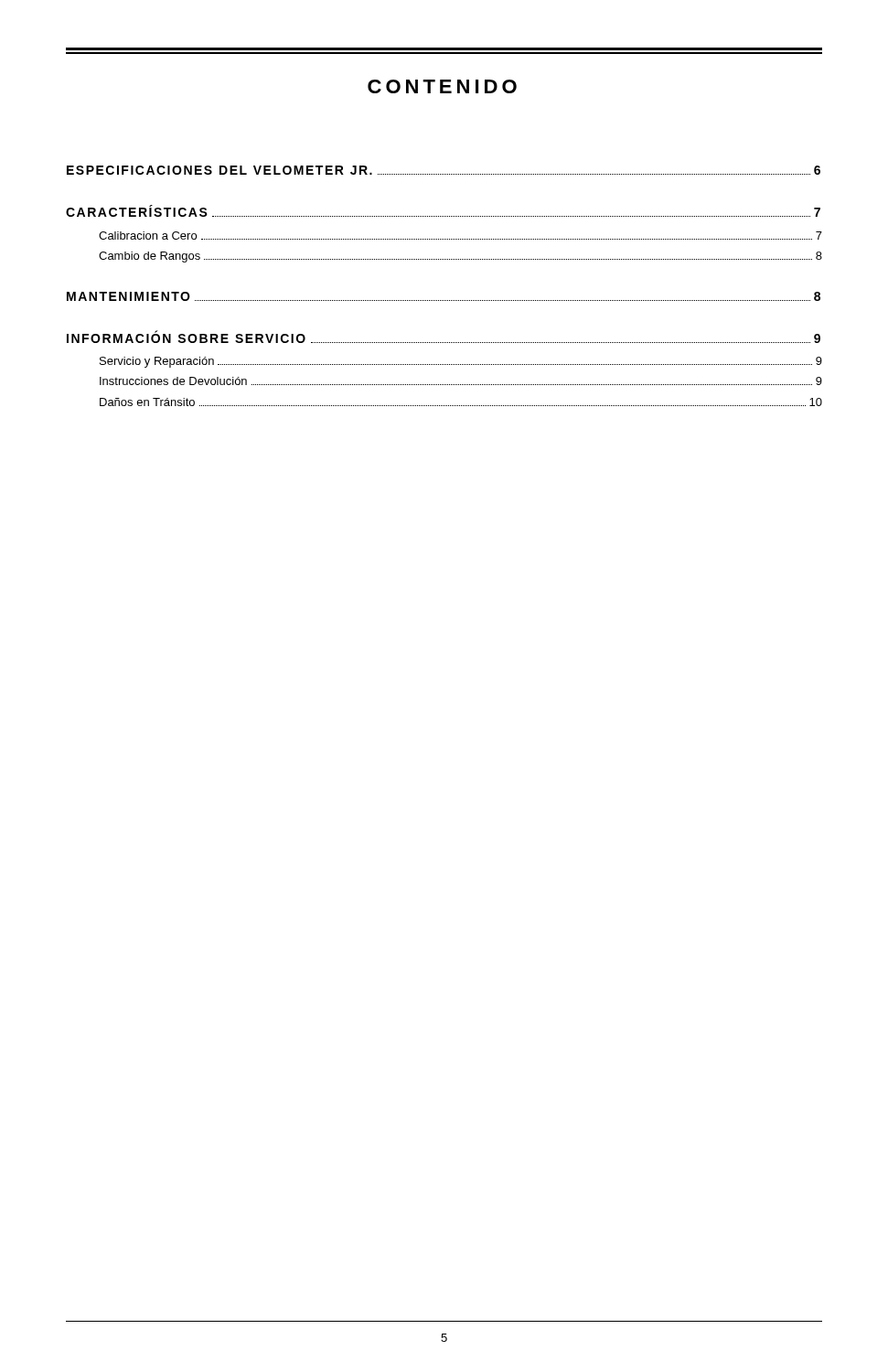
Task: Find the list item that reads "CARACTERÍSTICAS 7"
Action: (x=444, y=213)
